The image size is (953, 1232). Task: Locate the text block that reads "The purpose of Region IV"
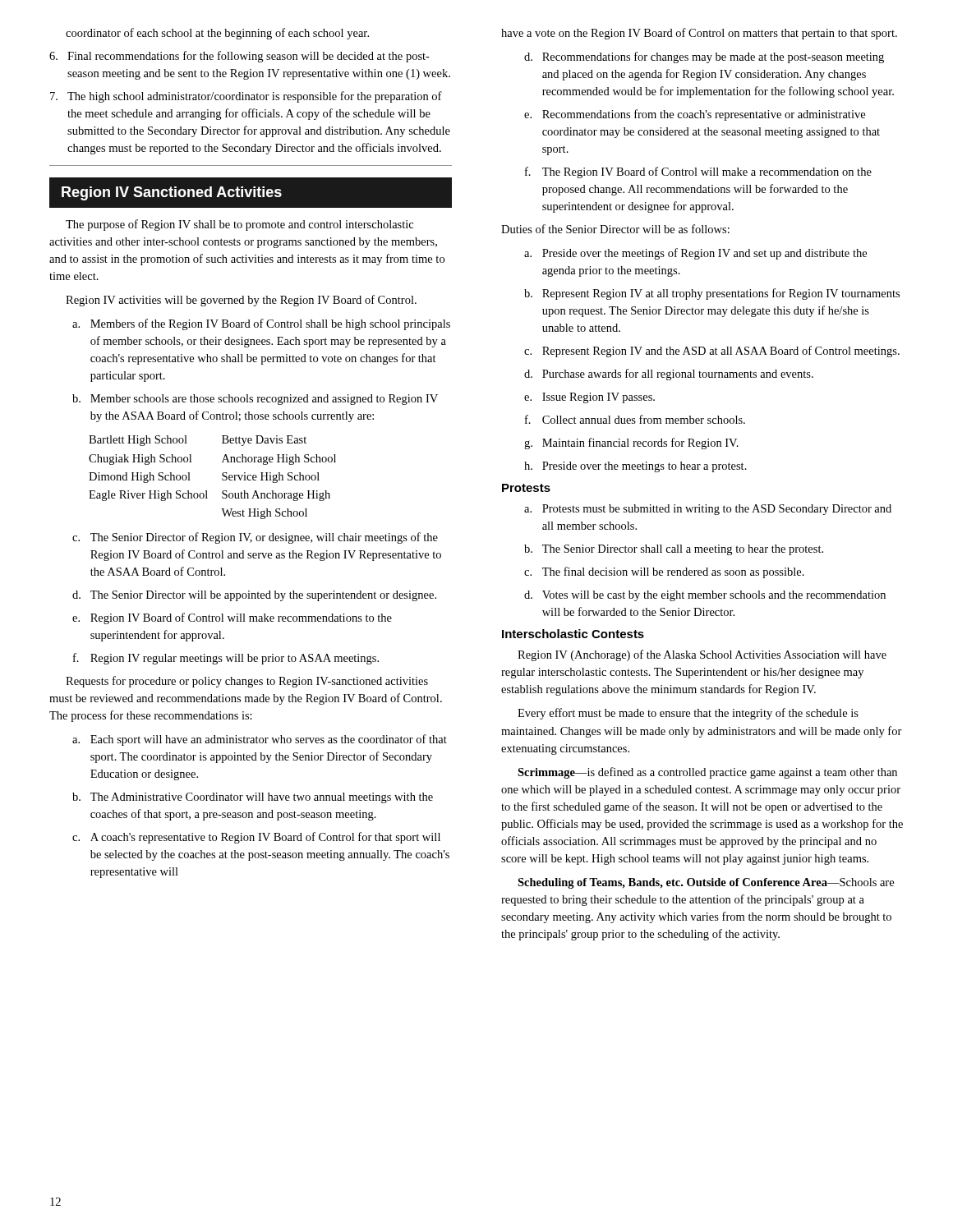point(251,251)
